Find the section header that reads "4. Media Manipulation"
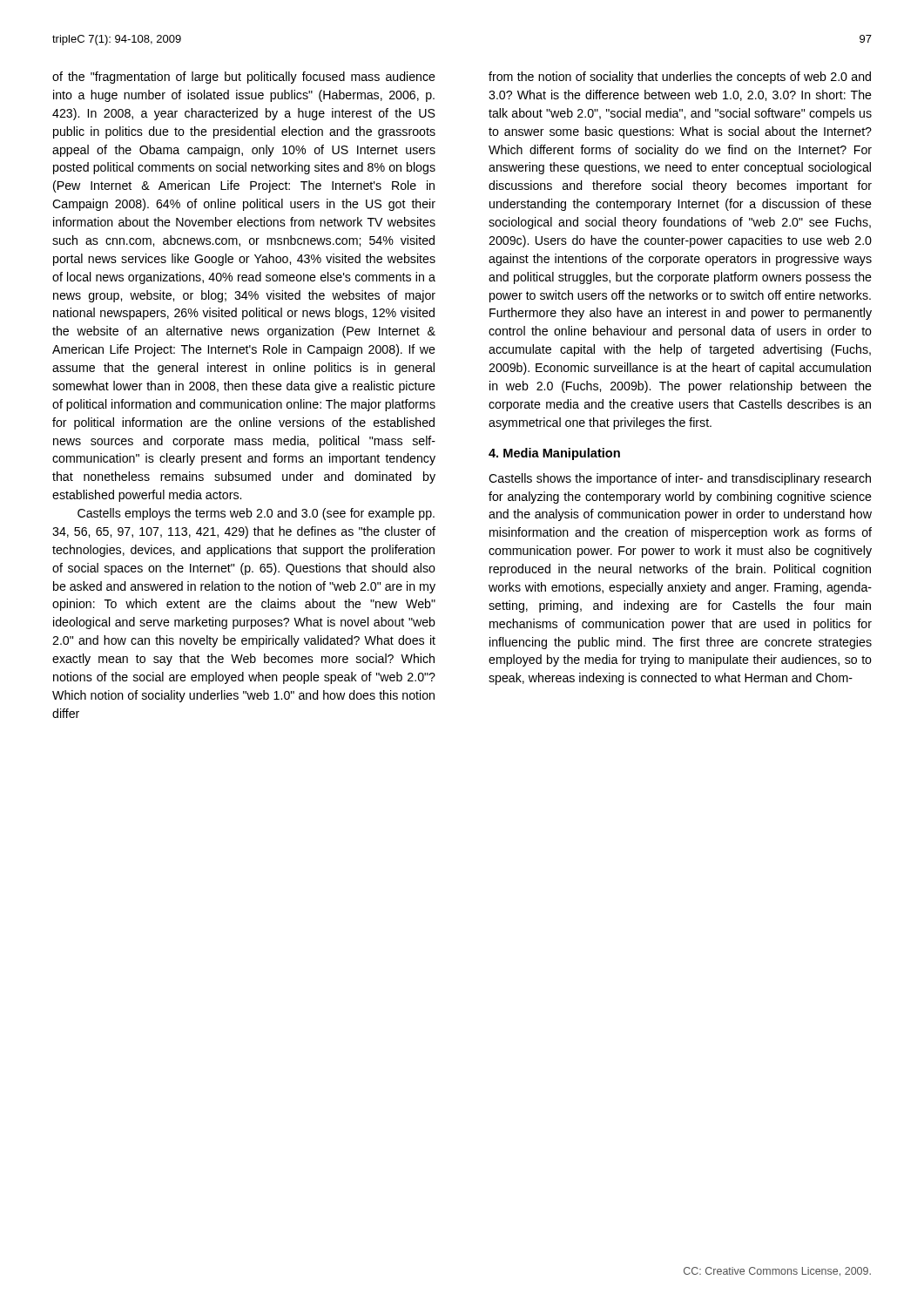Viewport: 924px width, 1307px height. [555, 453]
